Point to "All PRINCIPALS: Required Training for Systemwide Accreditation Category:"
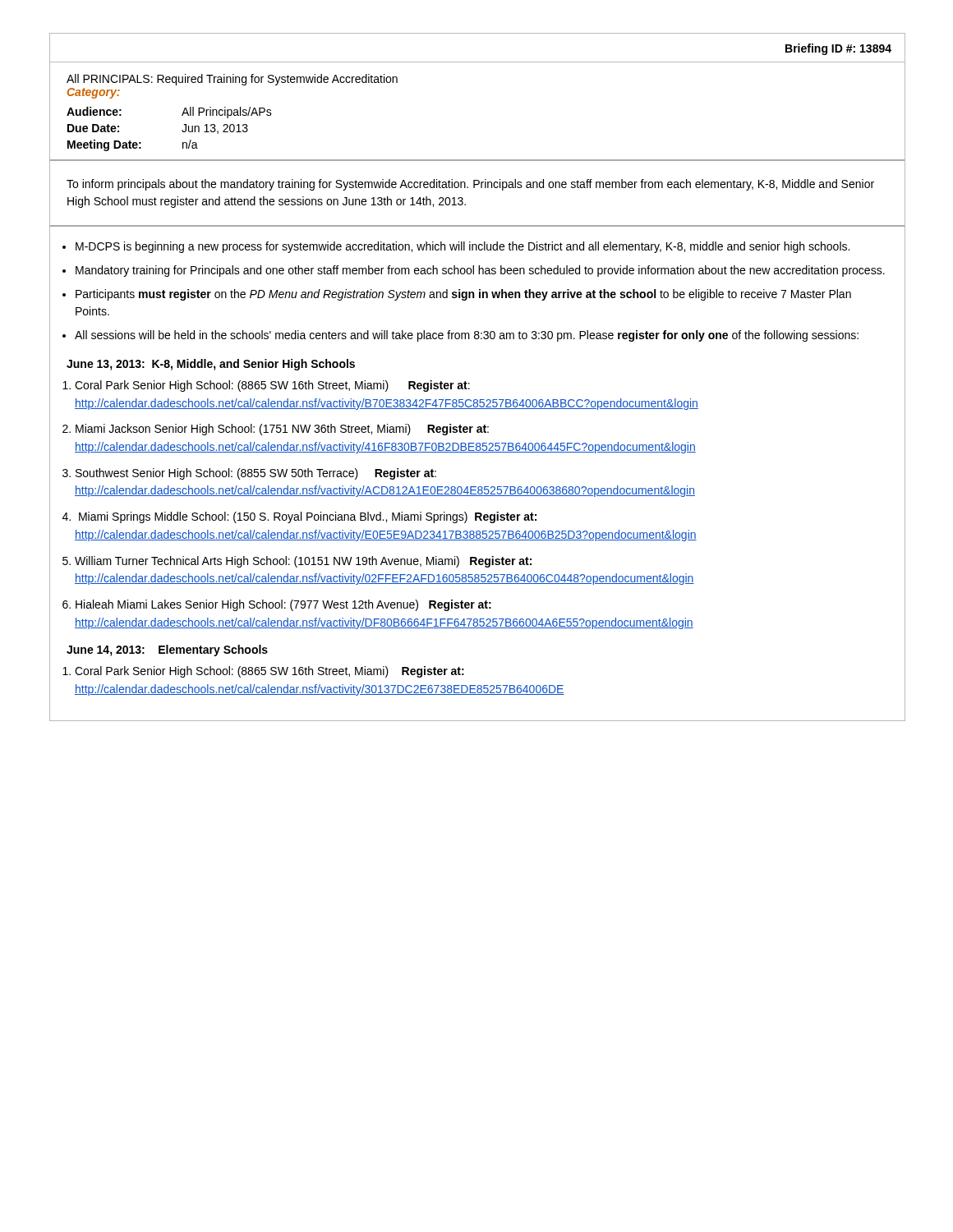Screen dimensions: 1232x953 [x=232, y=85]
